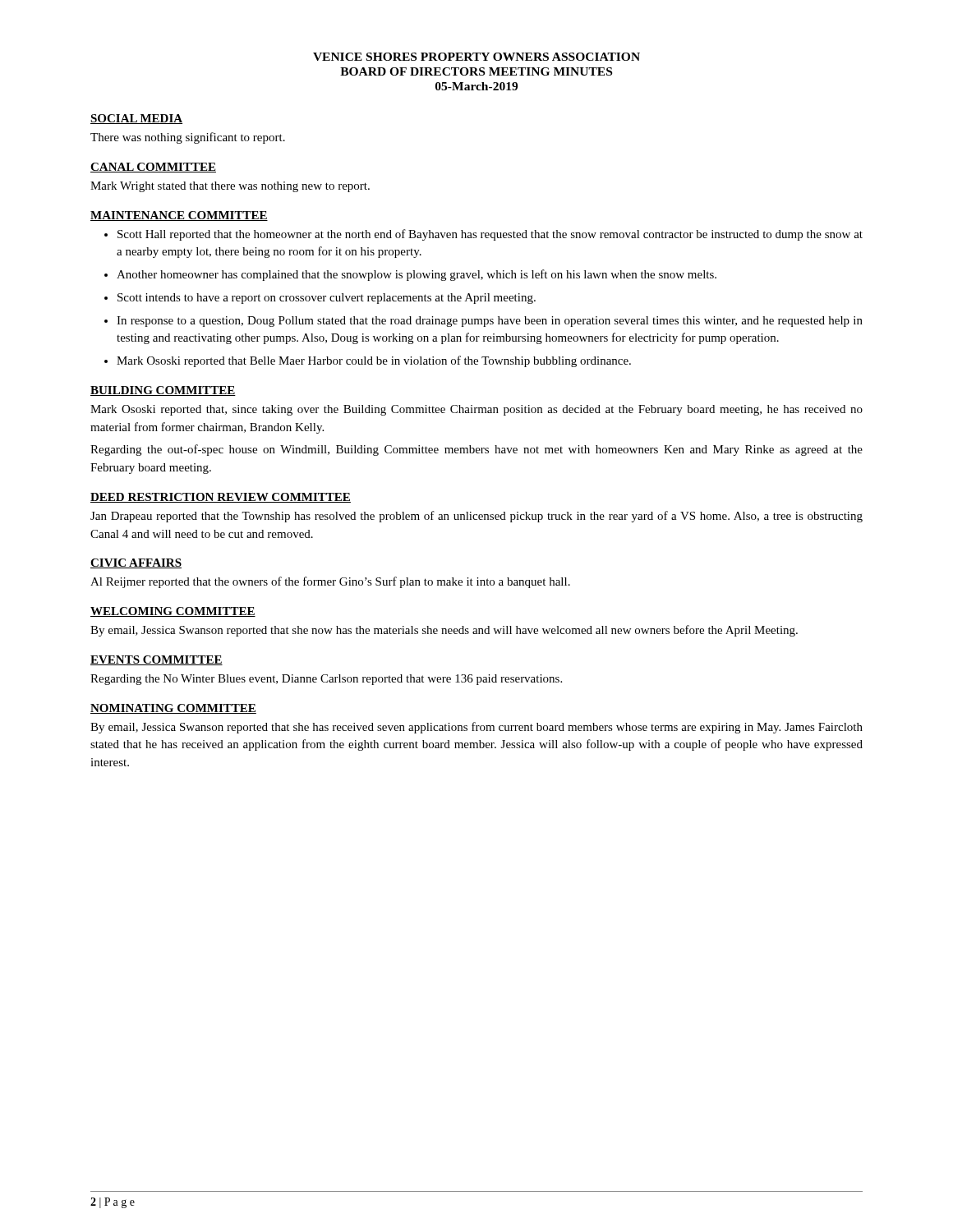Locate the block starting "CANAL COMMITTEE"

(x=153, y=167)
